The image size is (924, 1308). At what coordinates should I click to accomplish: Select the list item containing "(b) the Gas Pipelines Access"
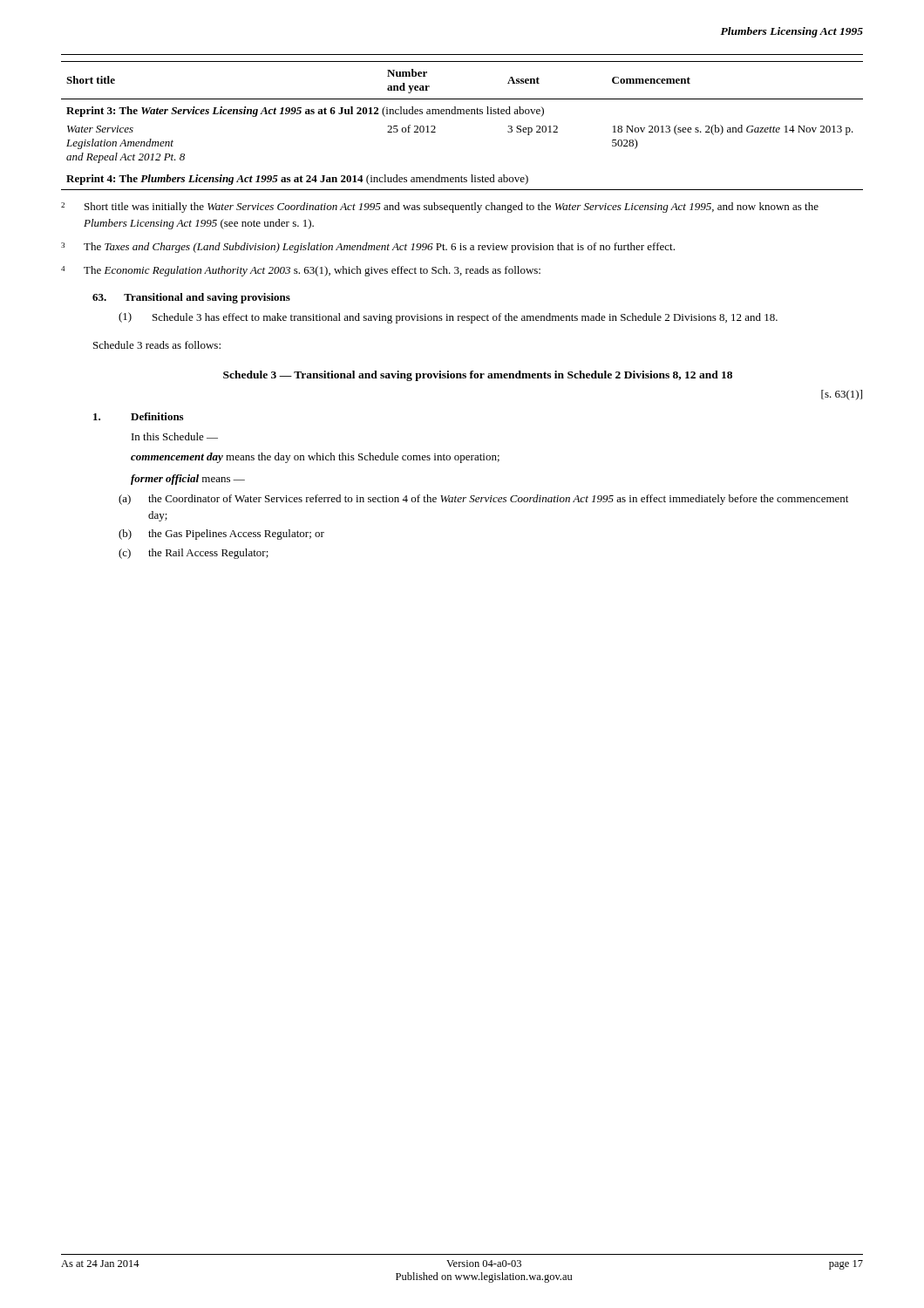click(x=221, y=535)
